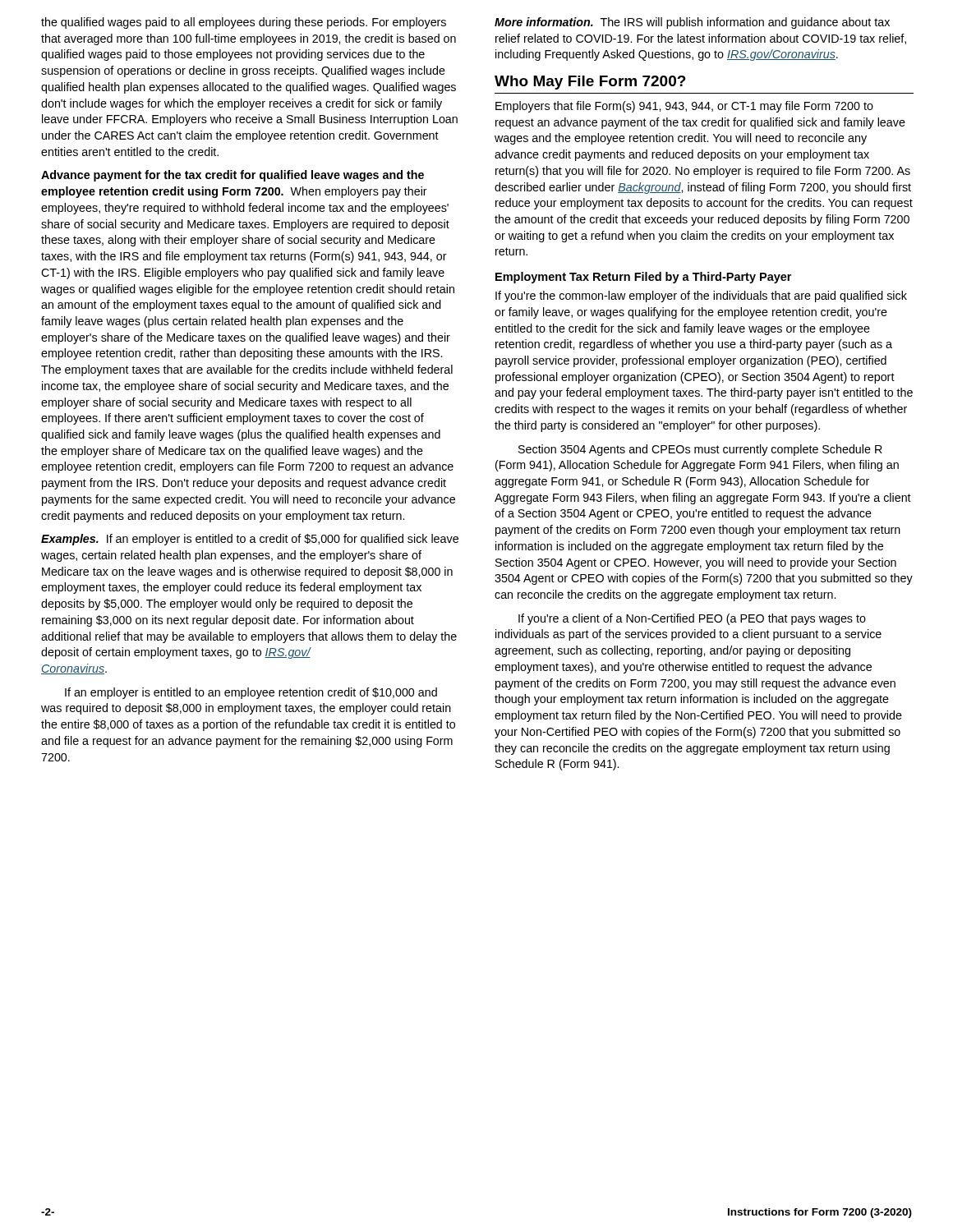Click on the text block containing "Examples. If an employer is entitled to a"
Screen dimensions: 1232x953
[x=251, y=604]
